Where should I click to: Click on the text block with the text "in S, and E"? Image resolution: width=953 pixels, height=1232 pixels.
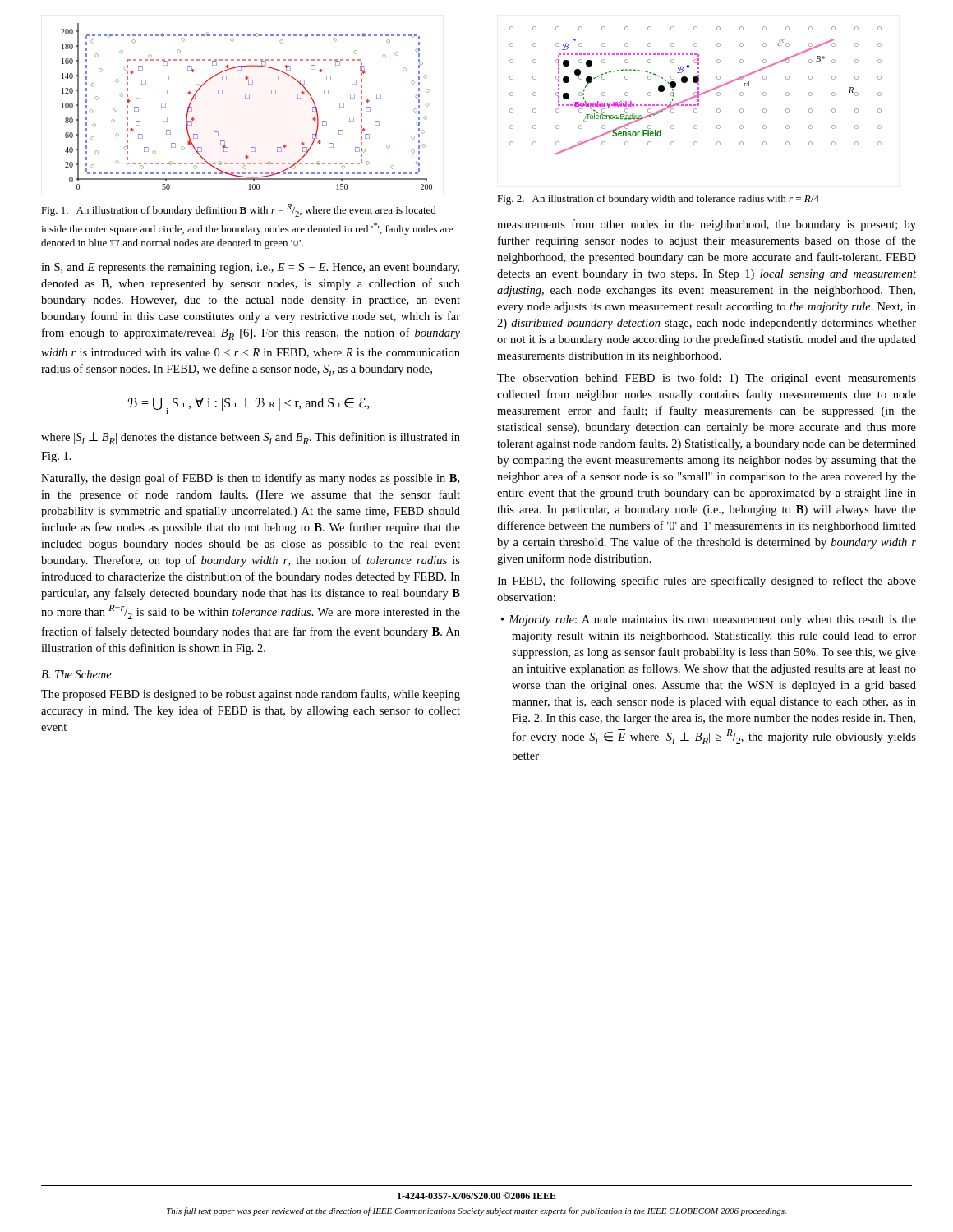251,319
